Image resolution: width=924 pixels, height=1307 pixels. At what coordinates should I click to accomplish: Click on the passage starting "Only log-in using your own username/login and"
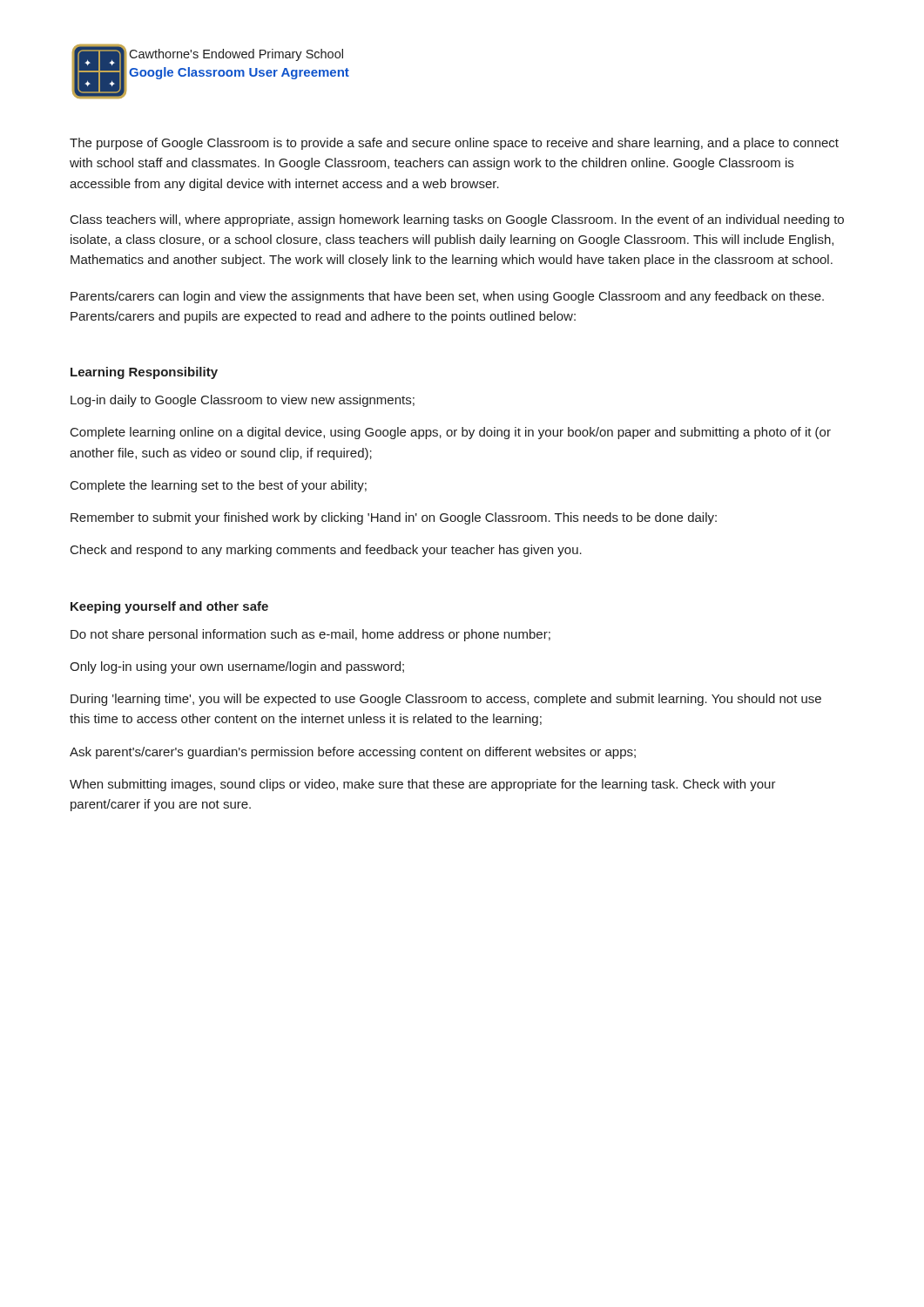(x=237, y=666)
